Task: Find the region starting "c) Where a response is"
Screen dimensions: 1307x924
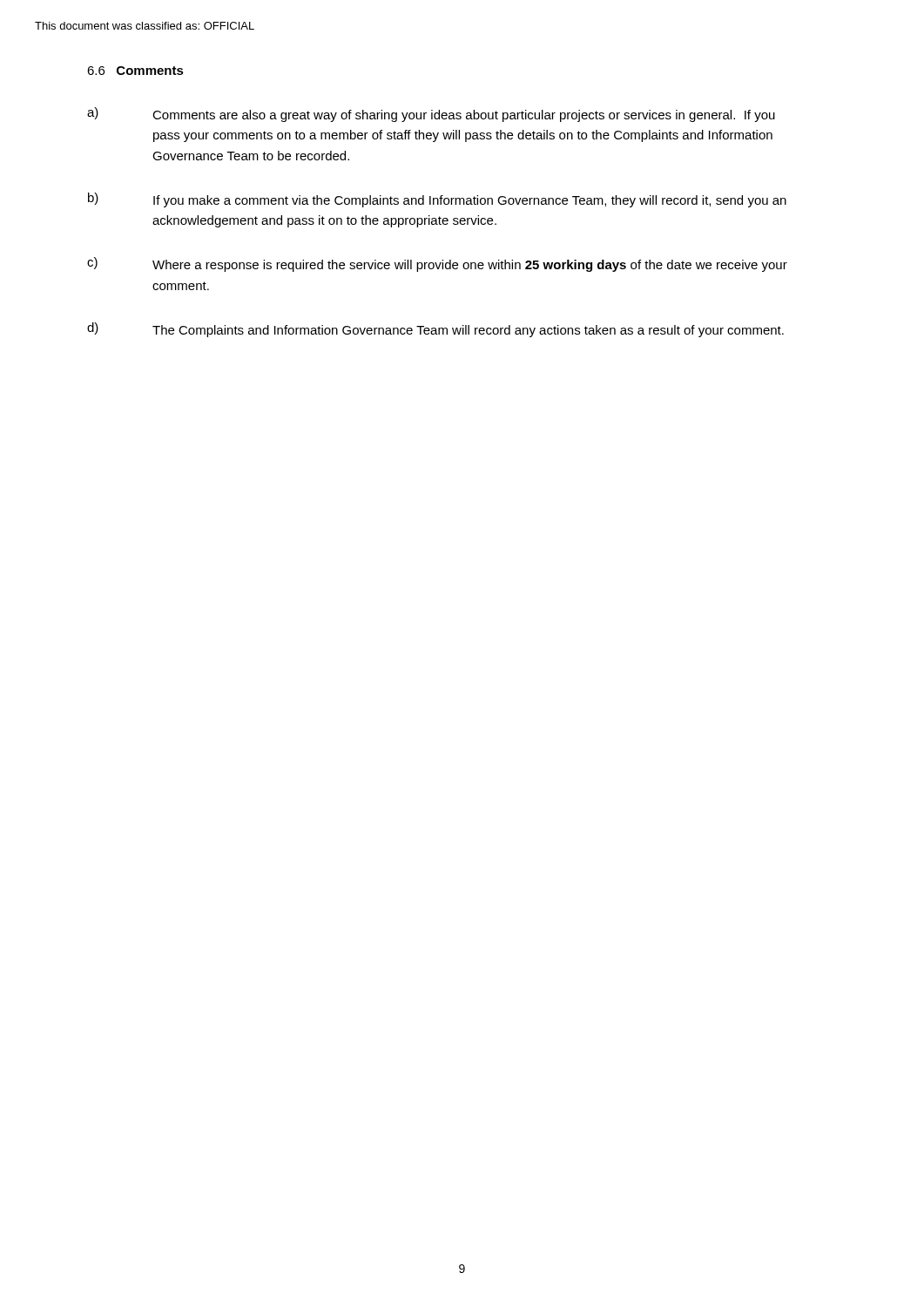Action: (444, 275)
